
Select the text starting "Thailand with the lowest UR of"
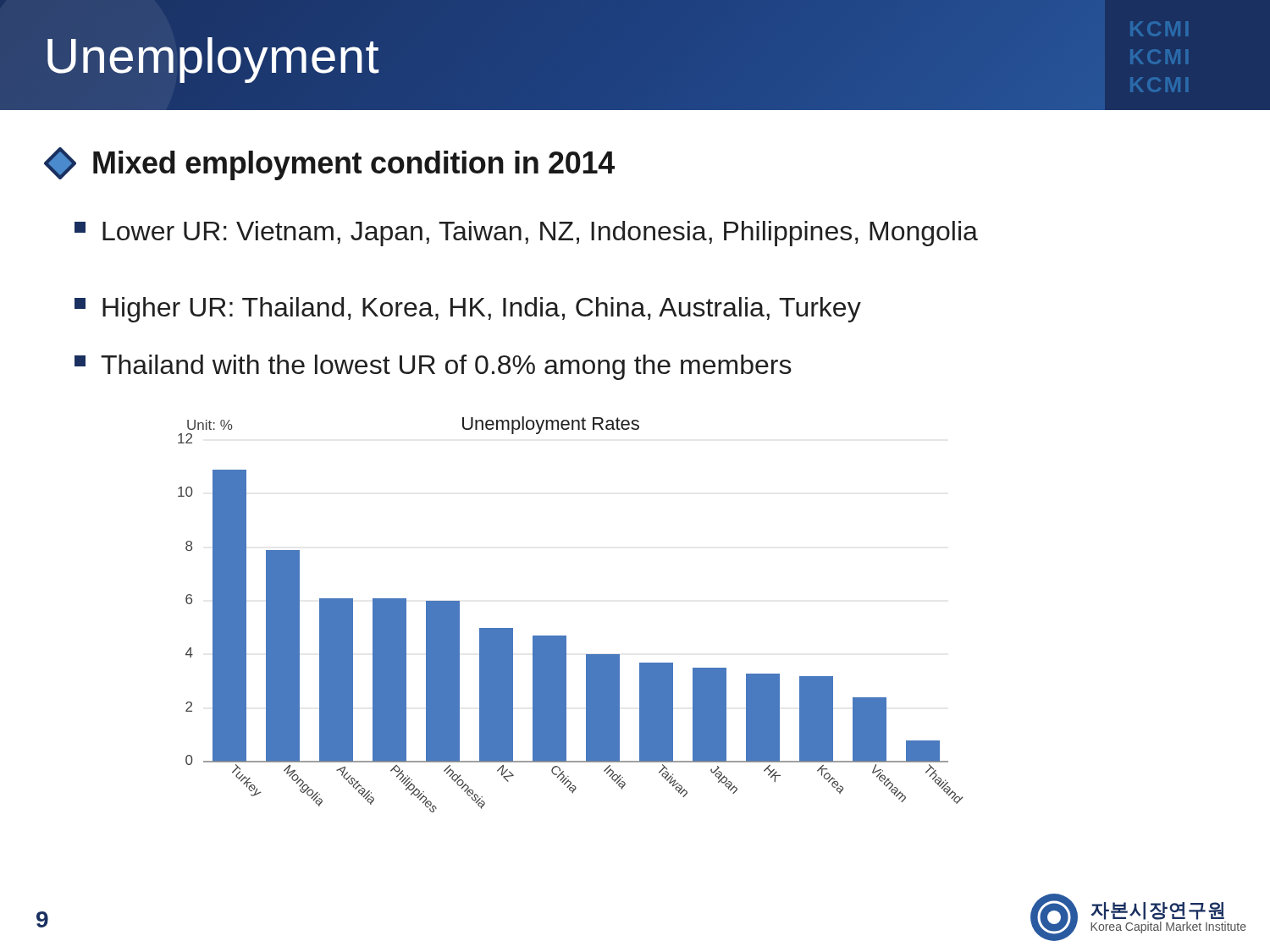(x=433, y=365)
